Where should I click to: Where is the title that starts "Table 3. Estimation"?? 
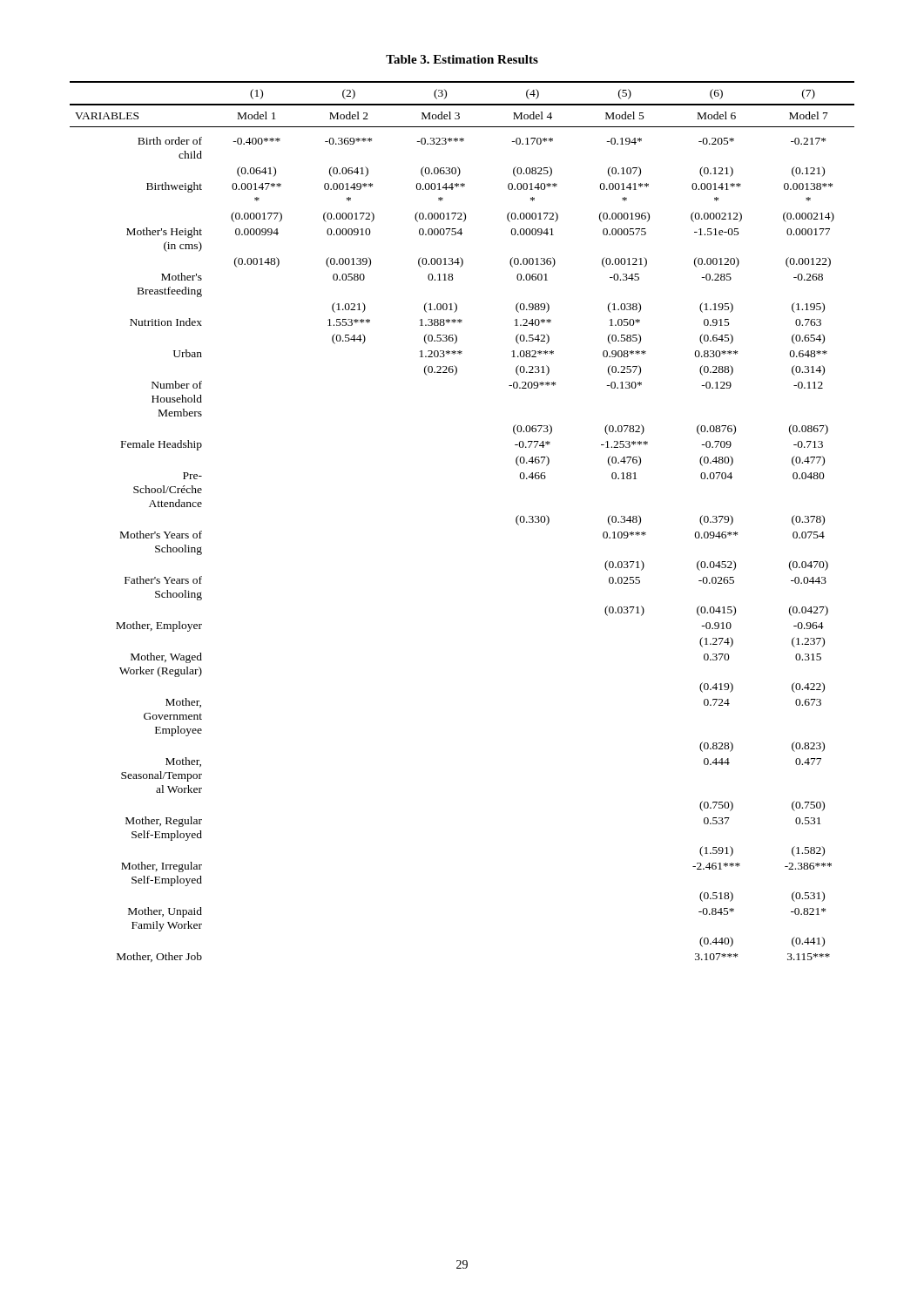point(462,59)
